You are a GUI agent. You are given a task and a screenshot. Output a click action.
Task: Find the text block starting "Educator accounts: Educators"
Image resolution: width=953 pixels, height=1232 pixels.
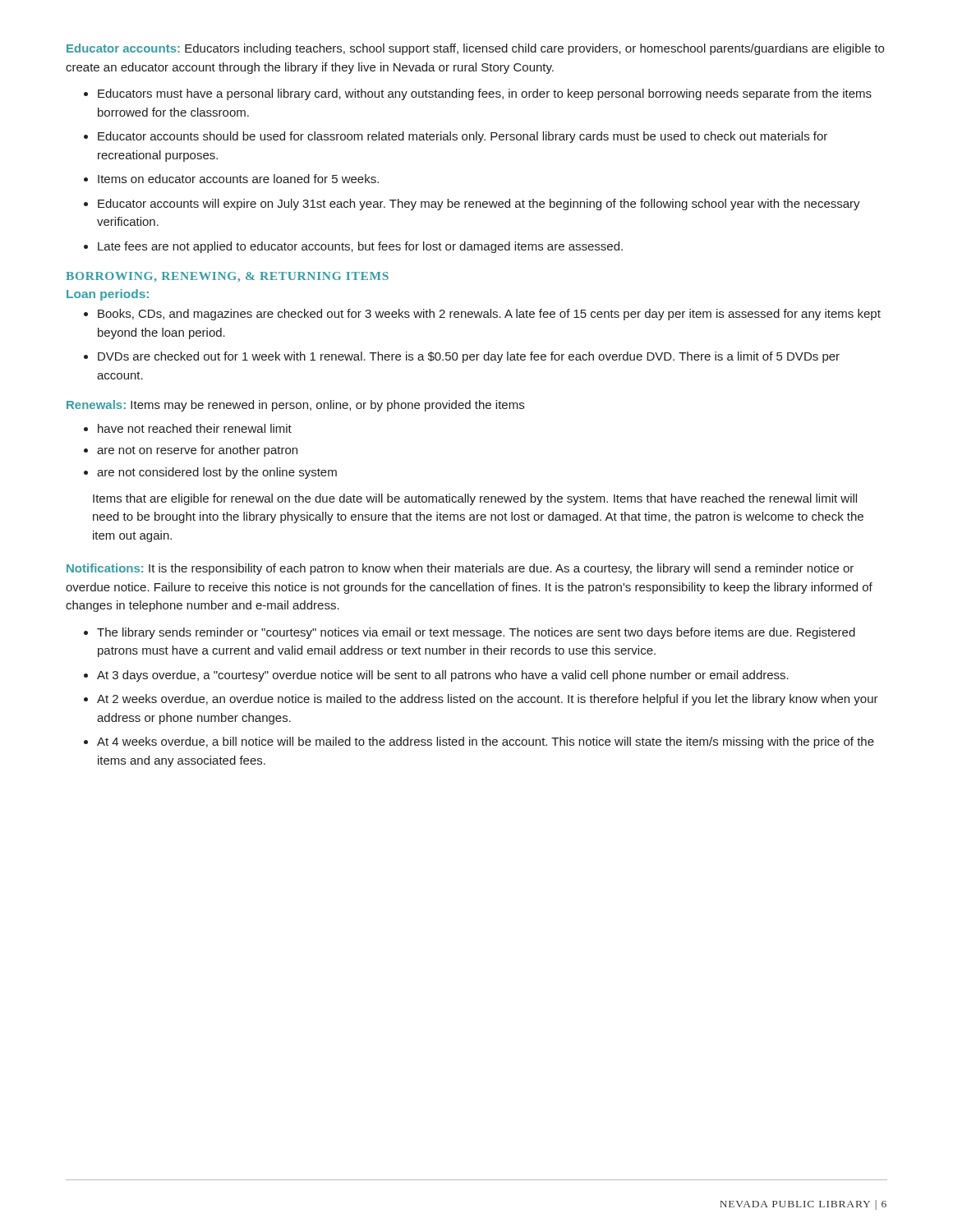475,57
